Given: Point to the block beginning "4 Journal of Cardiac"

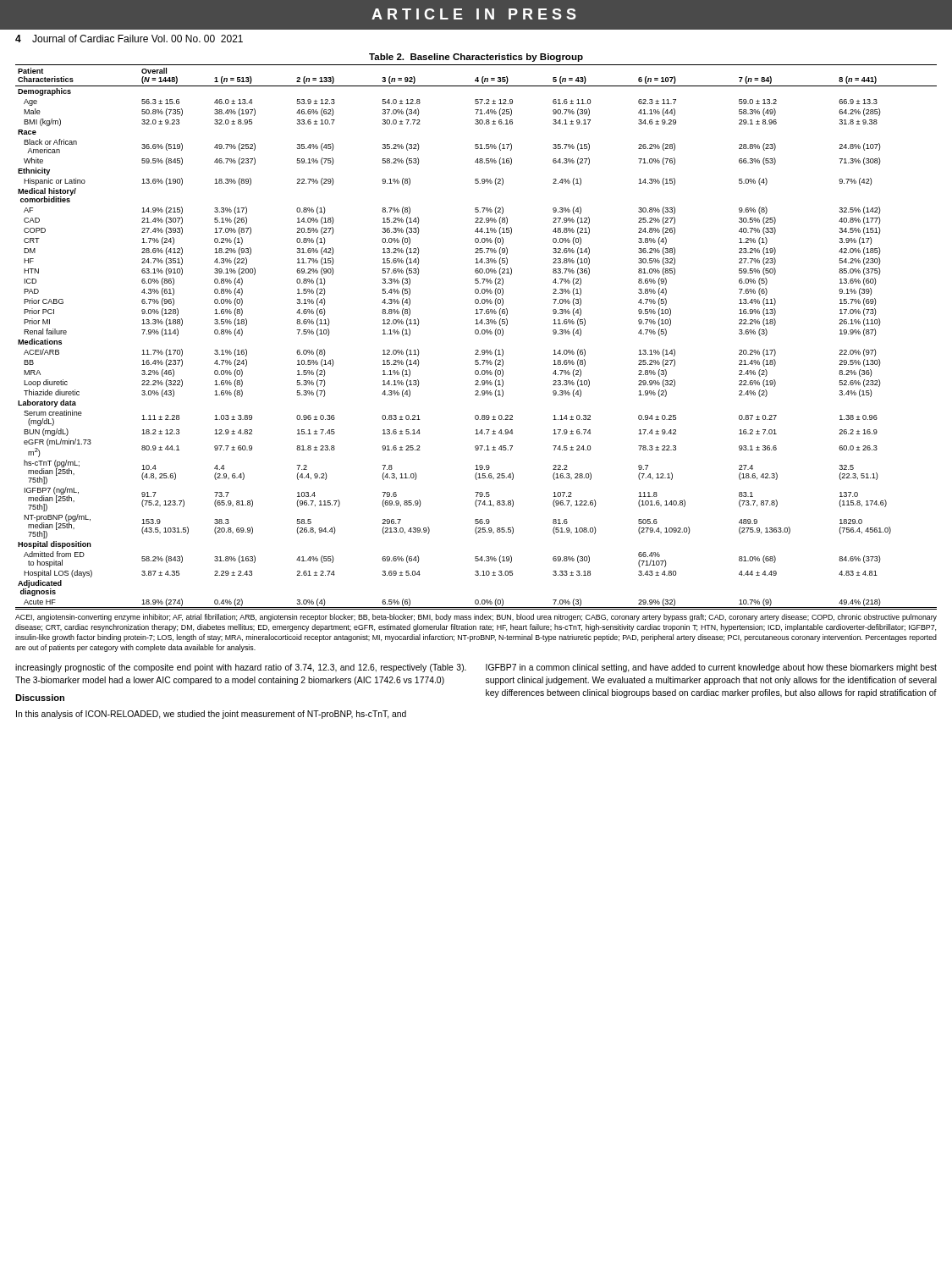Looking at the screenshot, I should tap(129, 39).
